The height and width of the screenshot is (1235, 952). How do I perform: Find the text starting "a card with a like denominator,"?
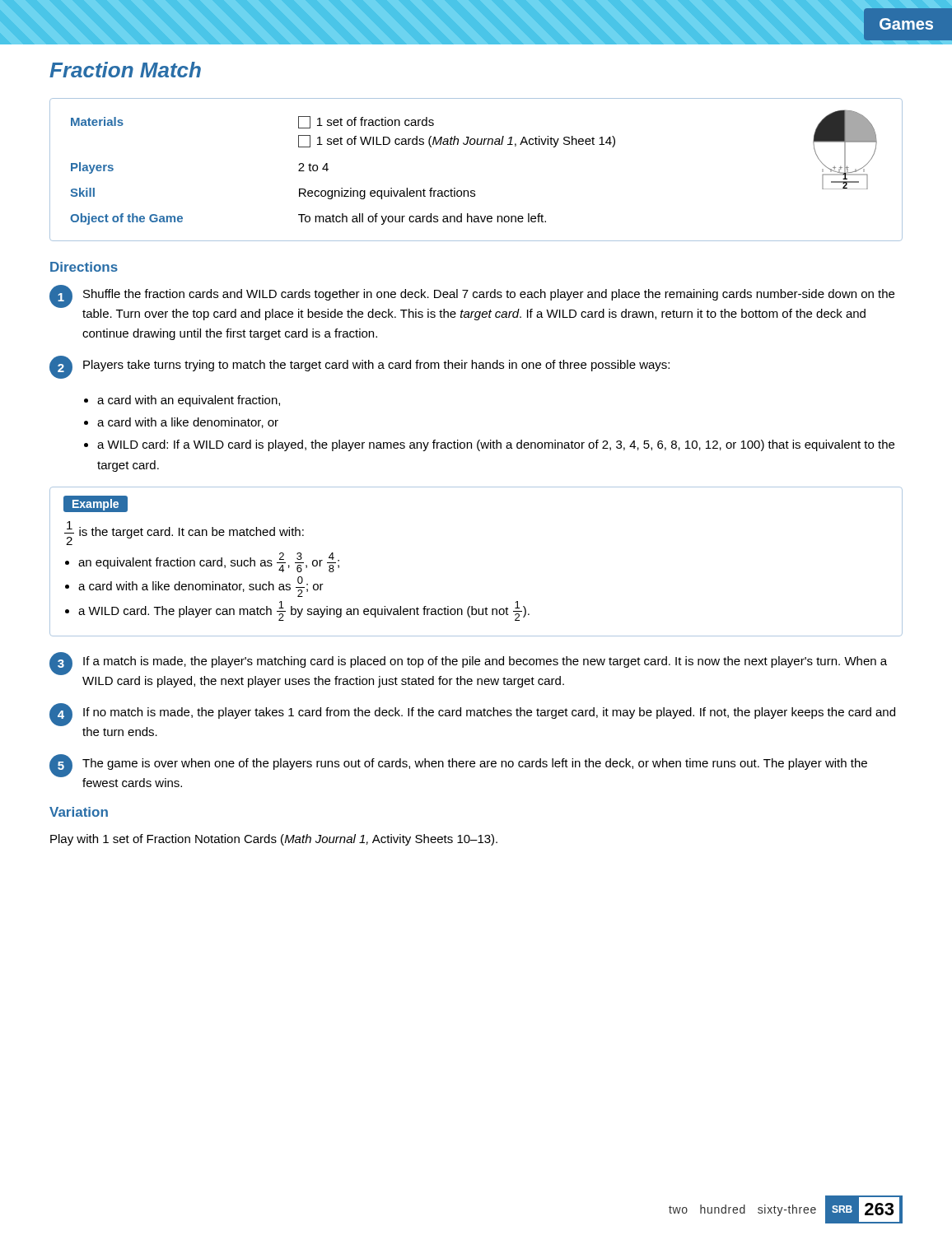188,422
